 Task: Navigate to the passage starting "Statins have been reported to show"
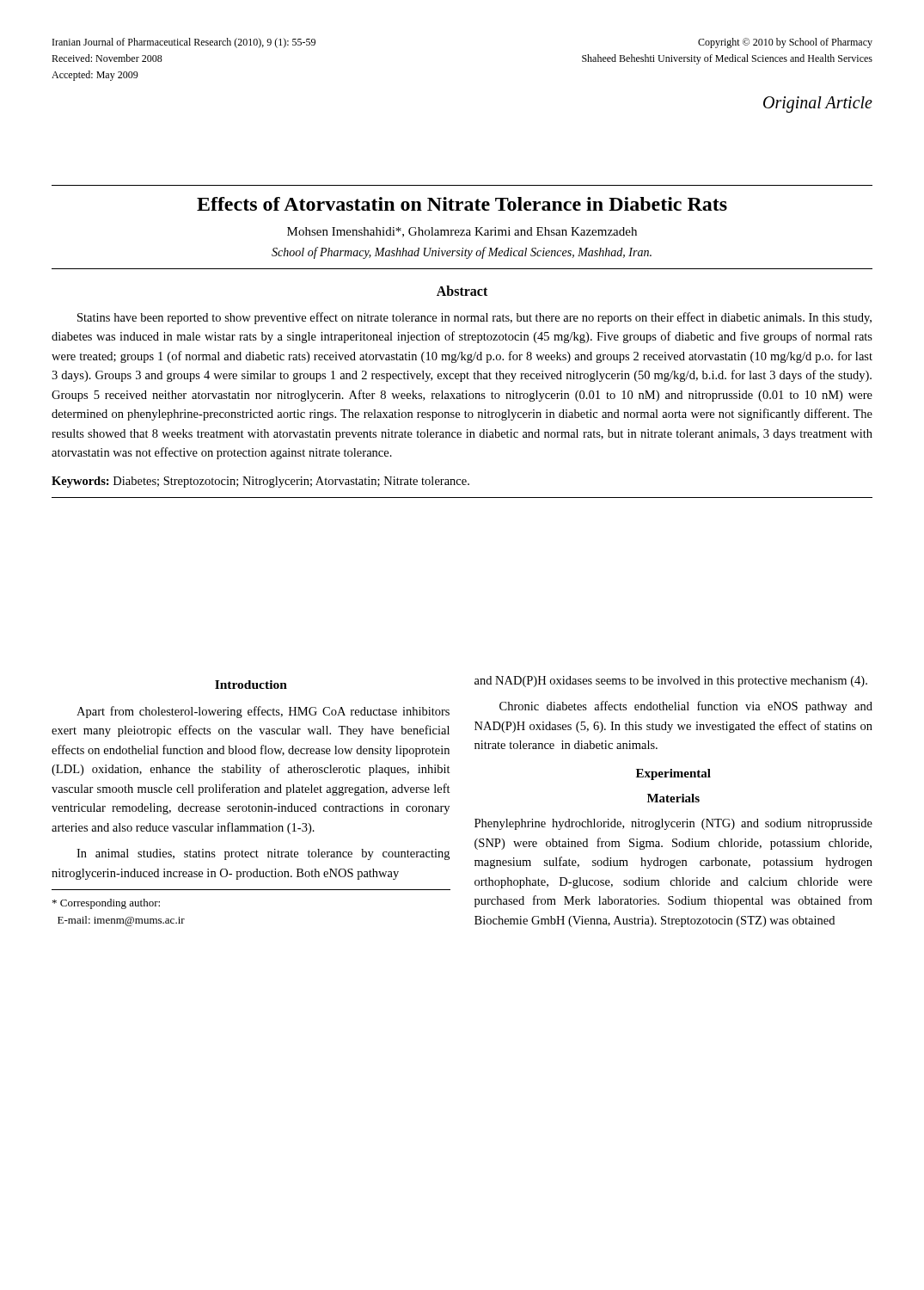462,385
